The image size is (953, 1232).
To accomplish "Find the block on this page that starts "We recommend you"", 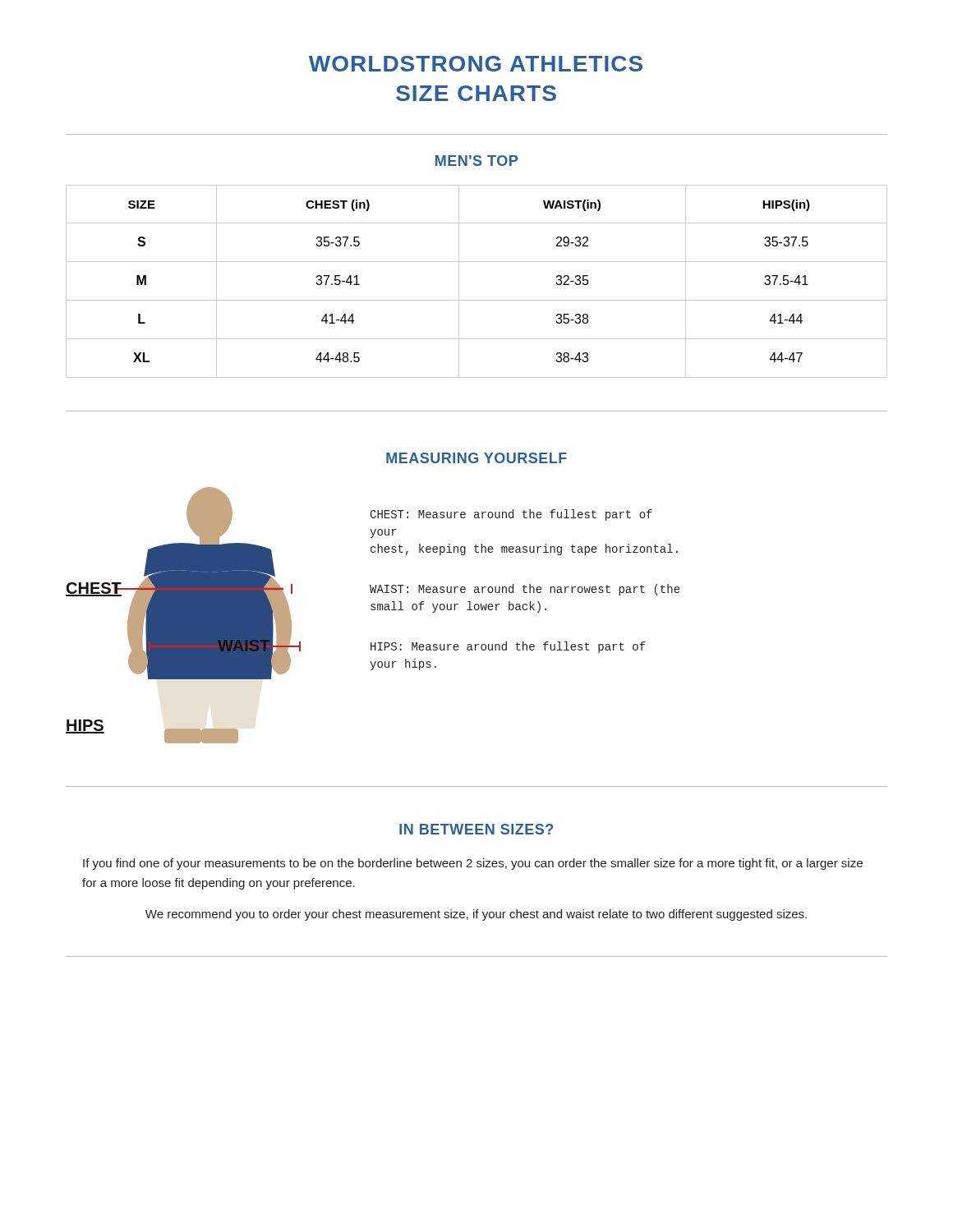I will pos(476,914).
